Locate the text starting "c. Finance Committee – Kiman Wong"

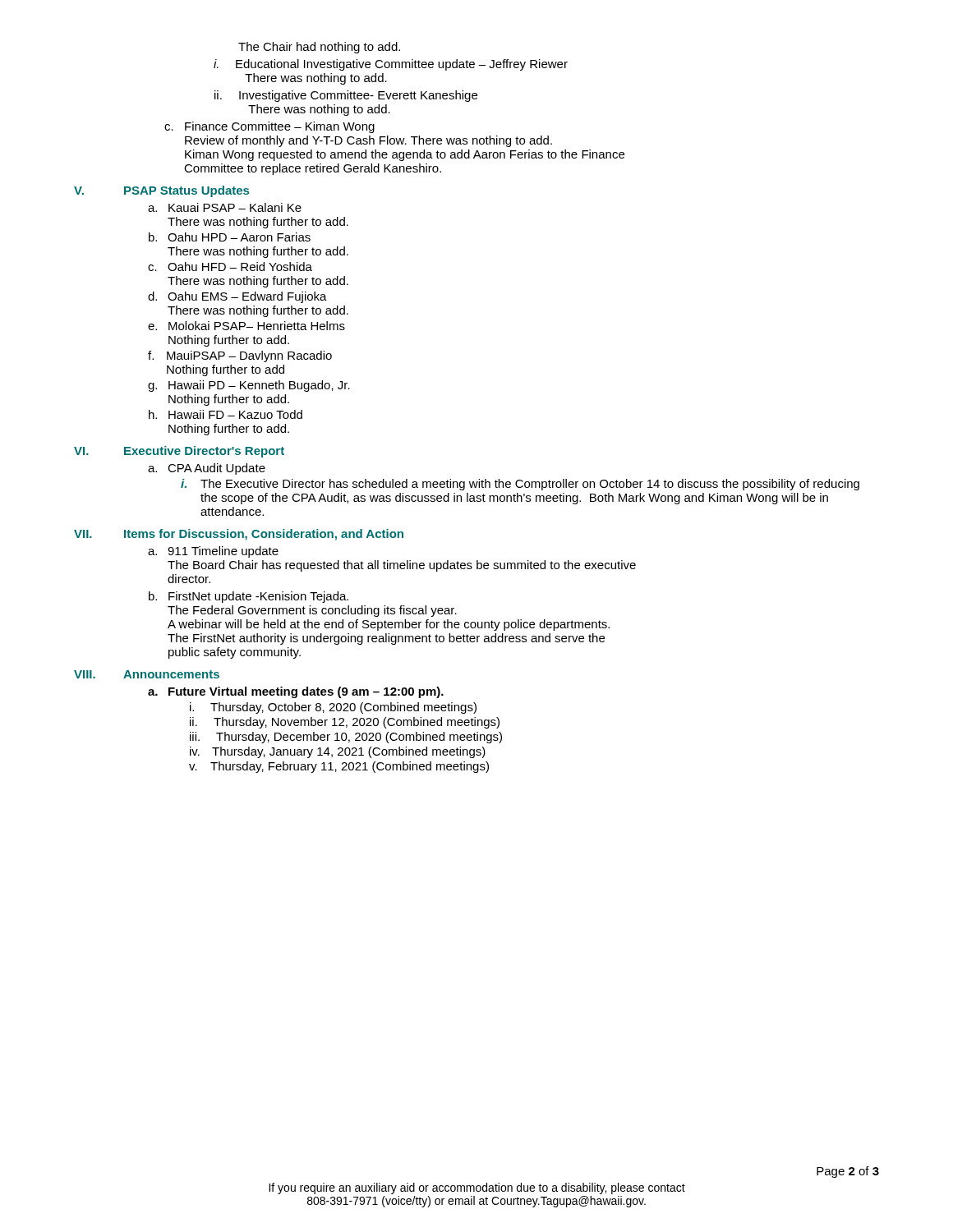[476, 147]
